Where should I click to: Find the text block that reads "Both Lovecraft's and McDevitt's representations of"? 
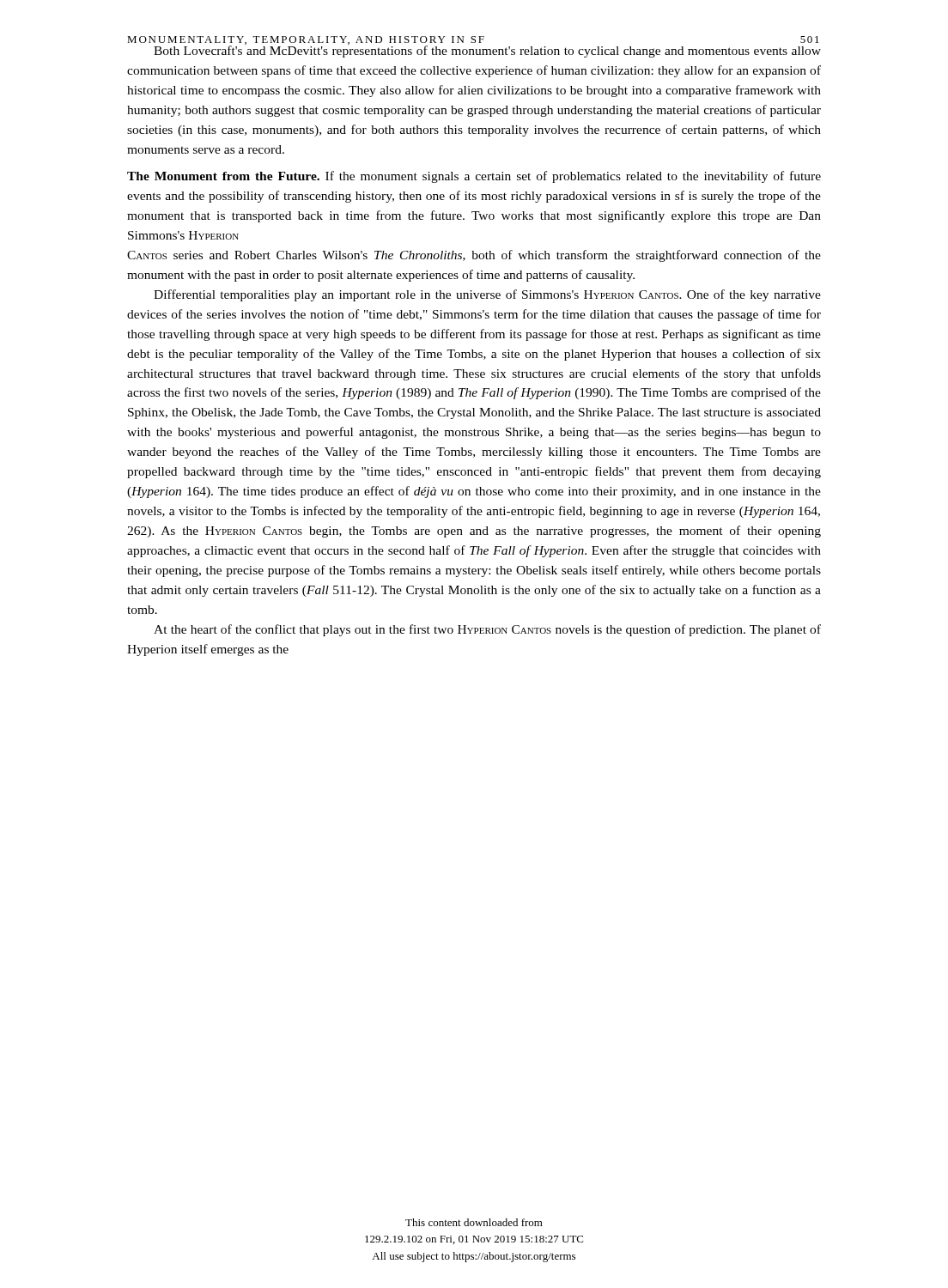(474, 100)
